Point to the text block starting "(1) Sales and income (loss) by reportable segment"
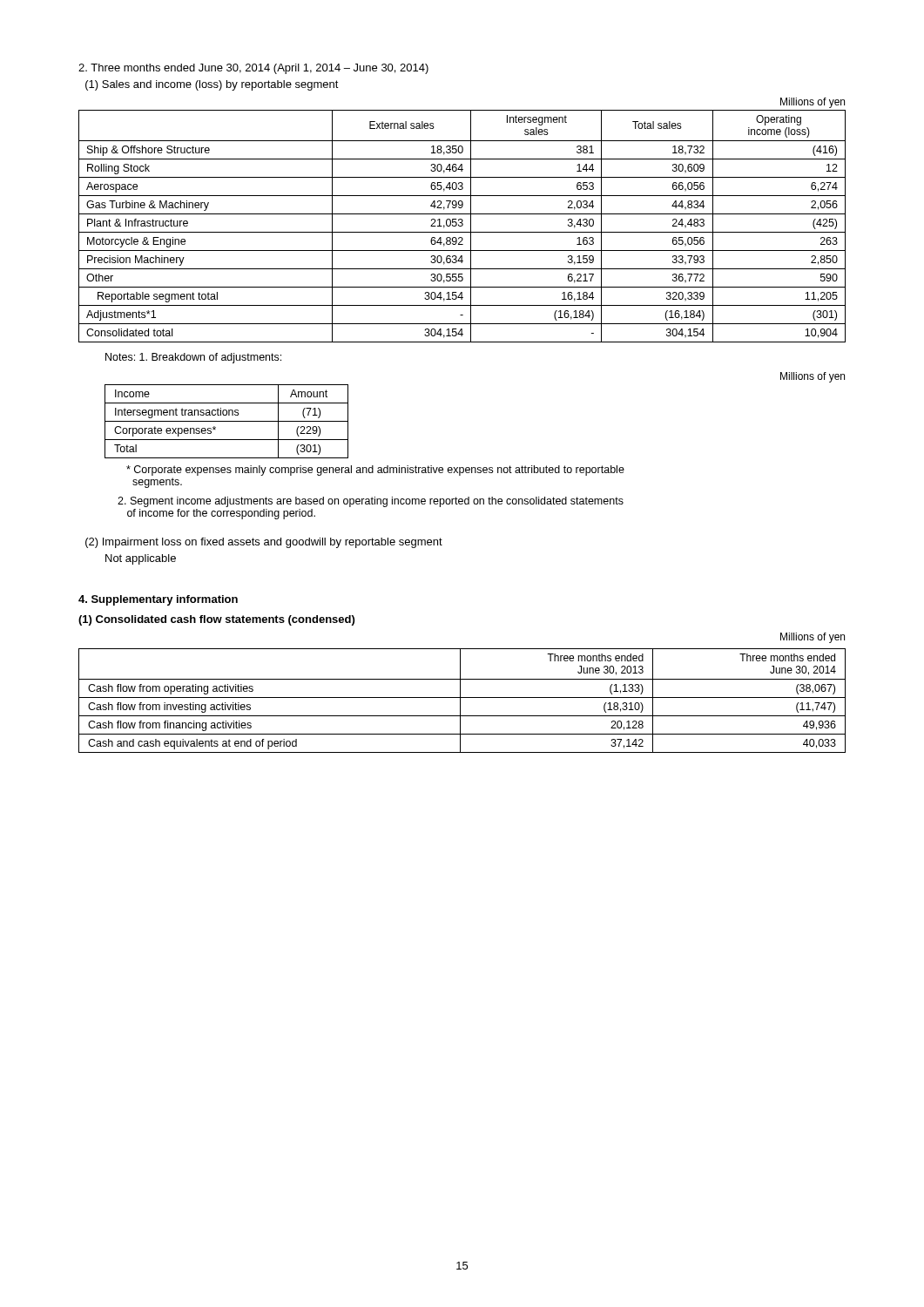This screenshot has height=1307, width=924. pos(208,84)
